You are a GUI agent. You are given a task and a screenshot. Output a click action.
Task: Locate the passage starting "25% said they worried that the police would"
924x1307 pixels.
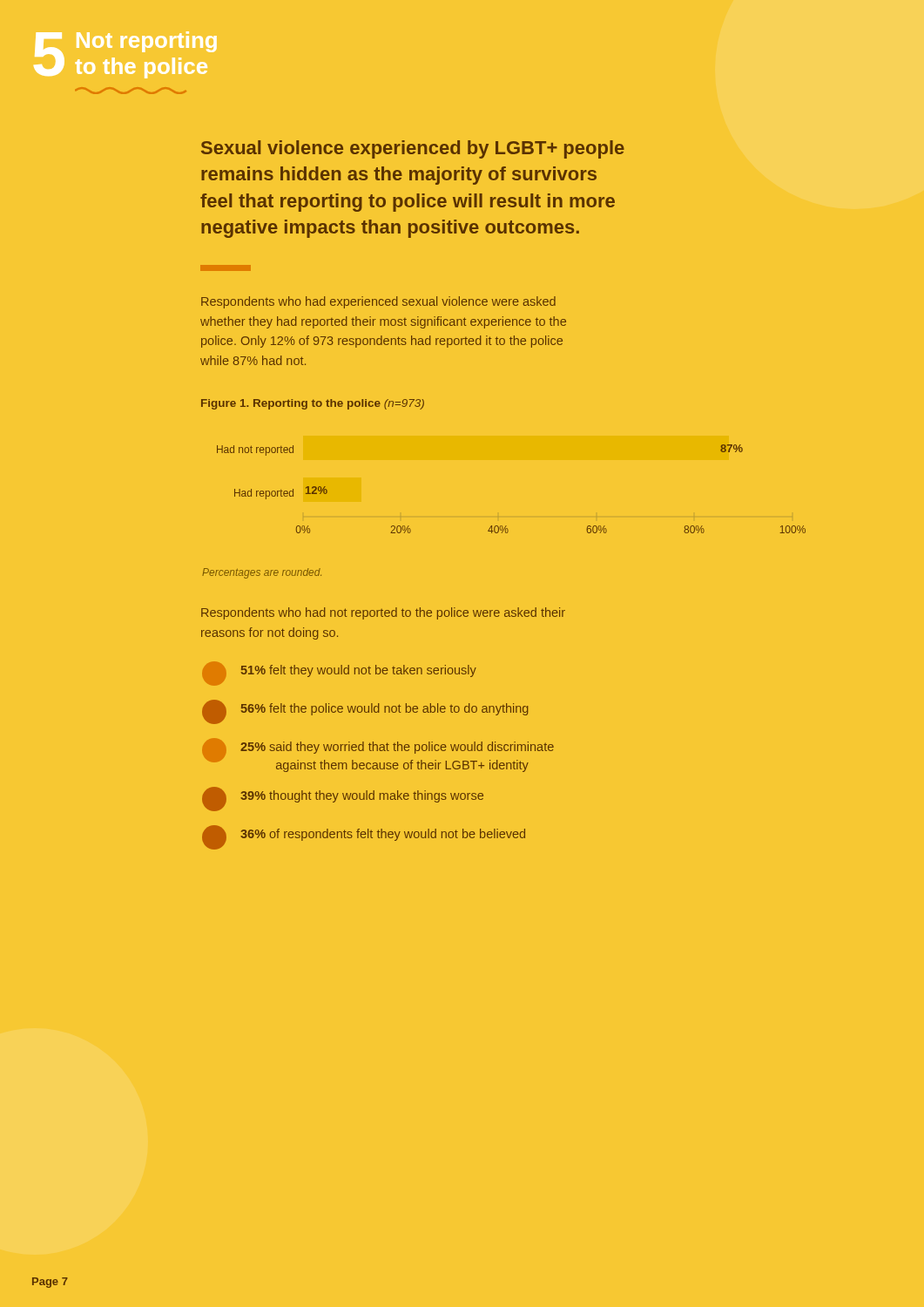377,757
